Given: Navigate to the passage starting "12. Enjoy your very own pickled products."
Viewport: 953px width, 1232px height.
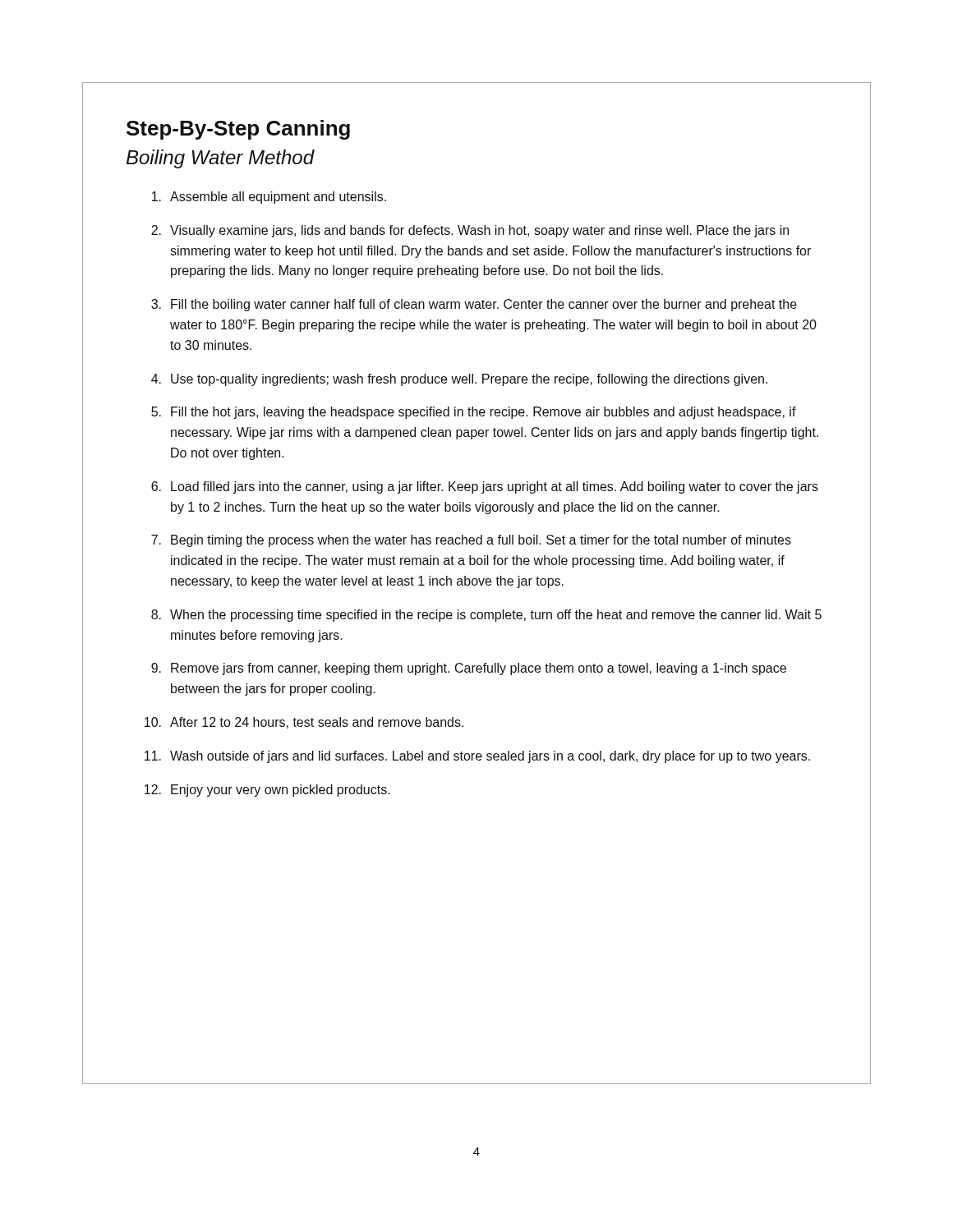Looking at the screenshot, I should click(267, 791).
